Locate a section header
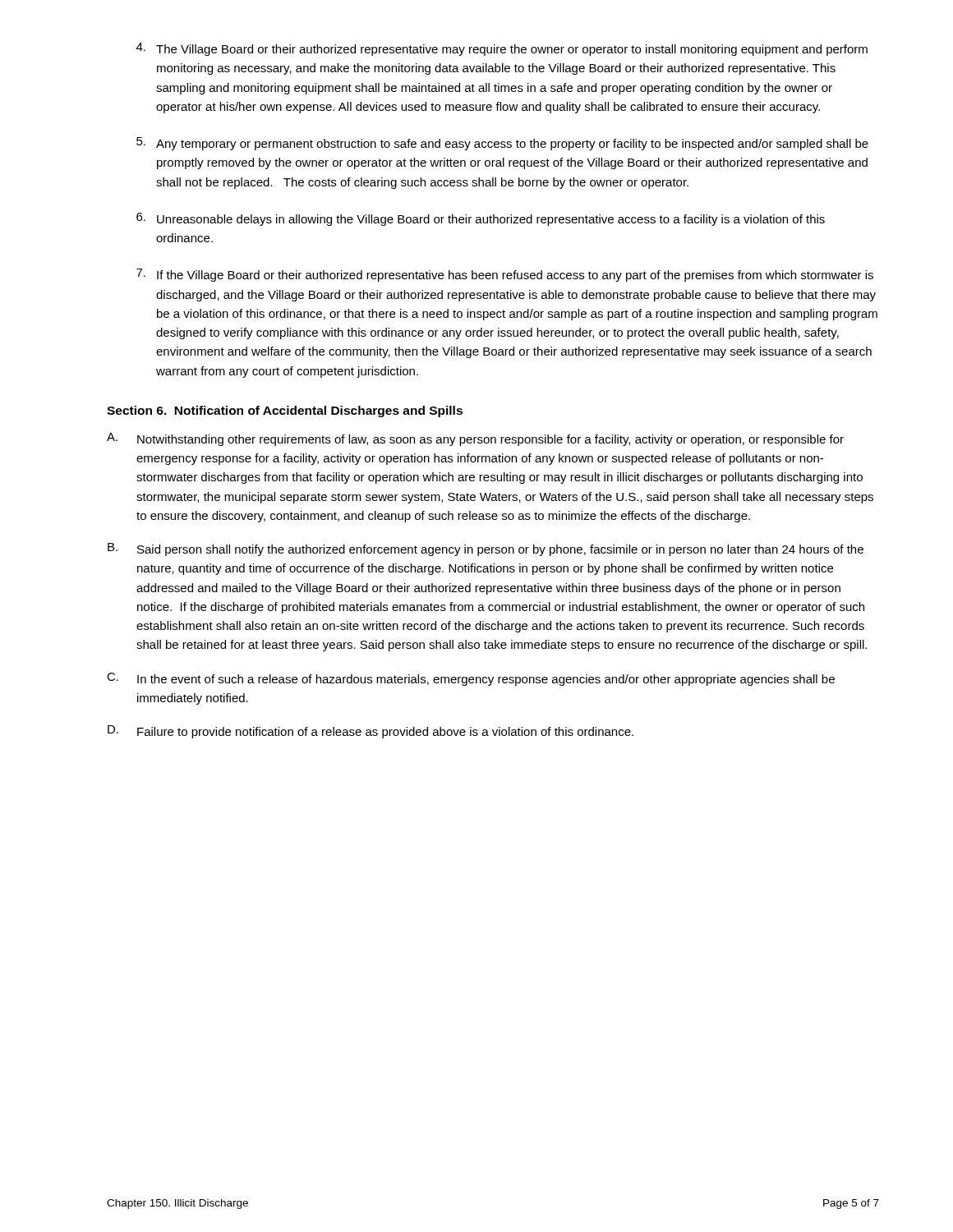This screenshot has height=1232, width=953. coord(285,410)
